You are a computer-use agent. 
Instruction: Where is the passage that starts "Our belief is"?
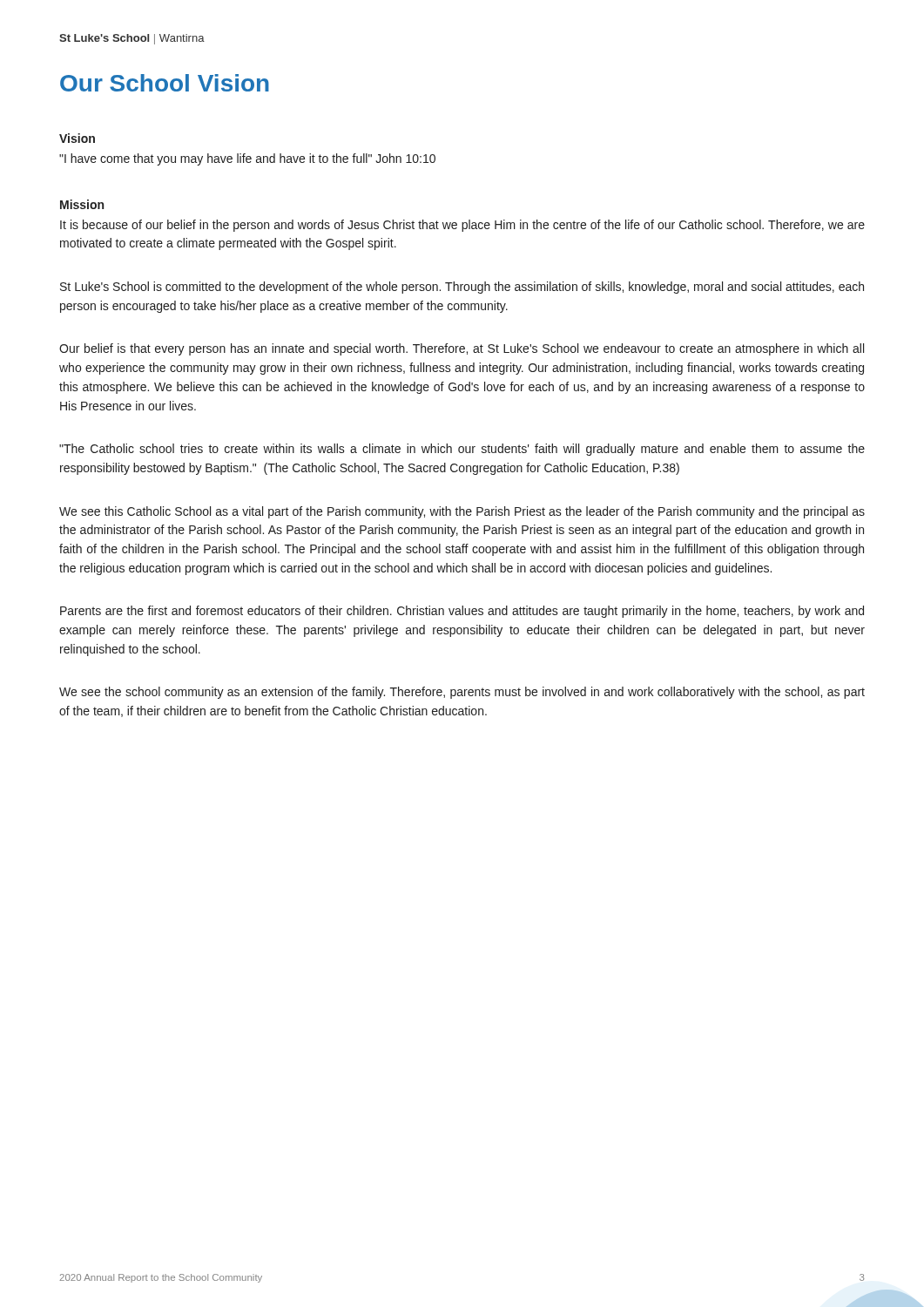[462, 377]
